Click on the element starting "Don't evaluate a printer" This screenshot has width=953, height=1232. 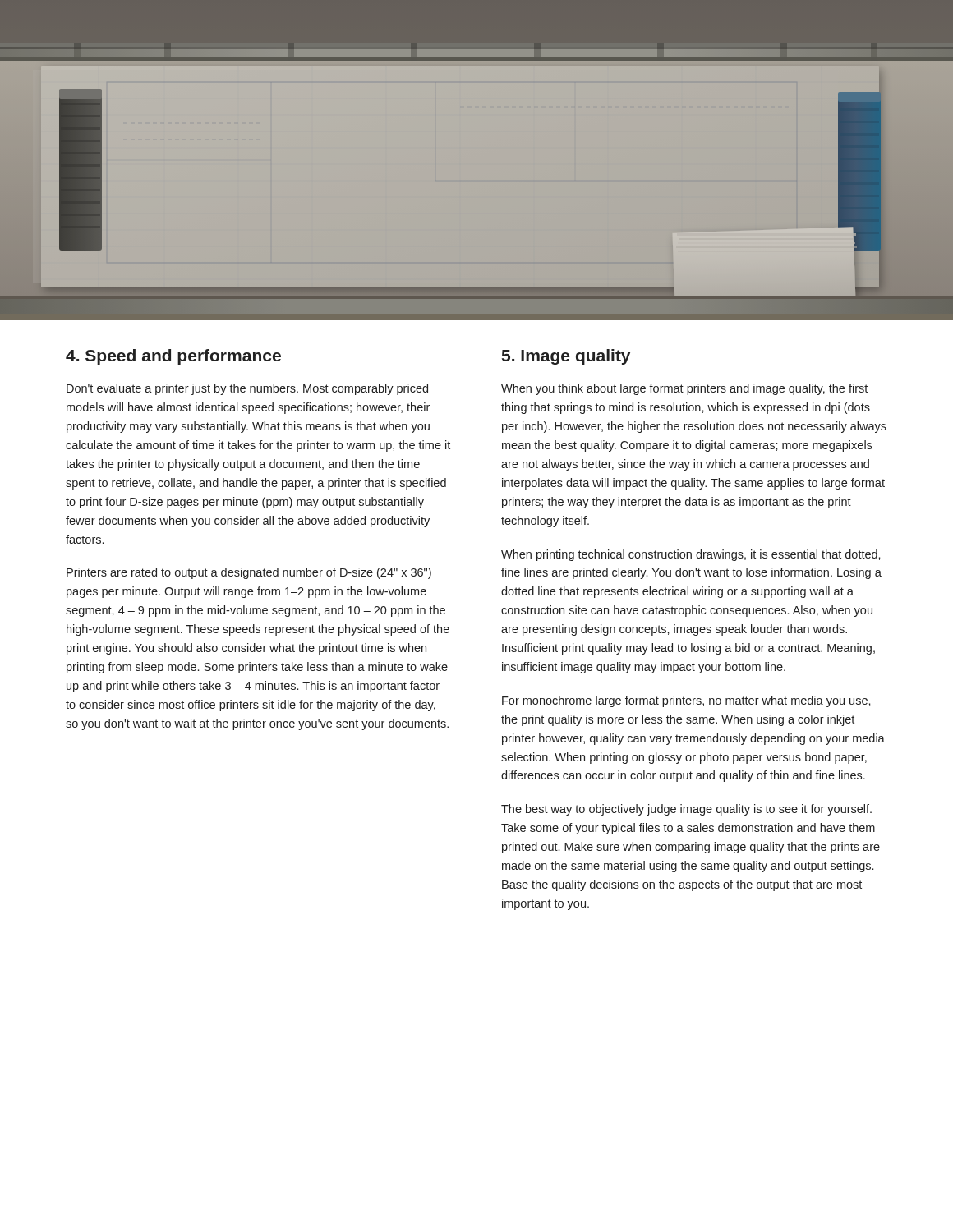tap(258, 464)
